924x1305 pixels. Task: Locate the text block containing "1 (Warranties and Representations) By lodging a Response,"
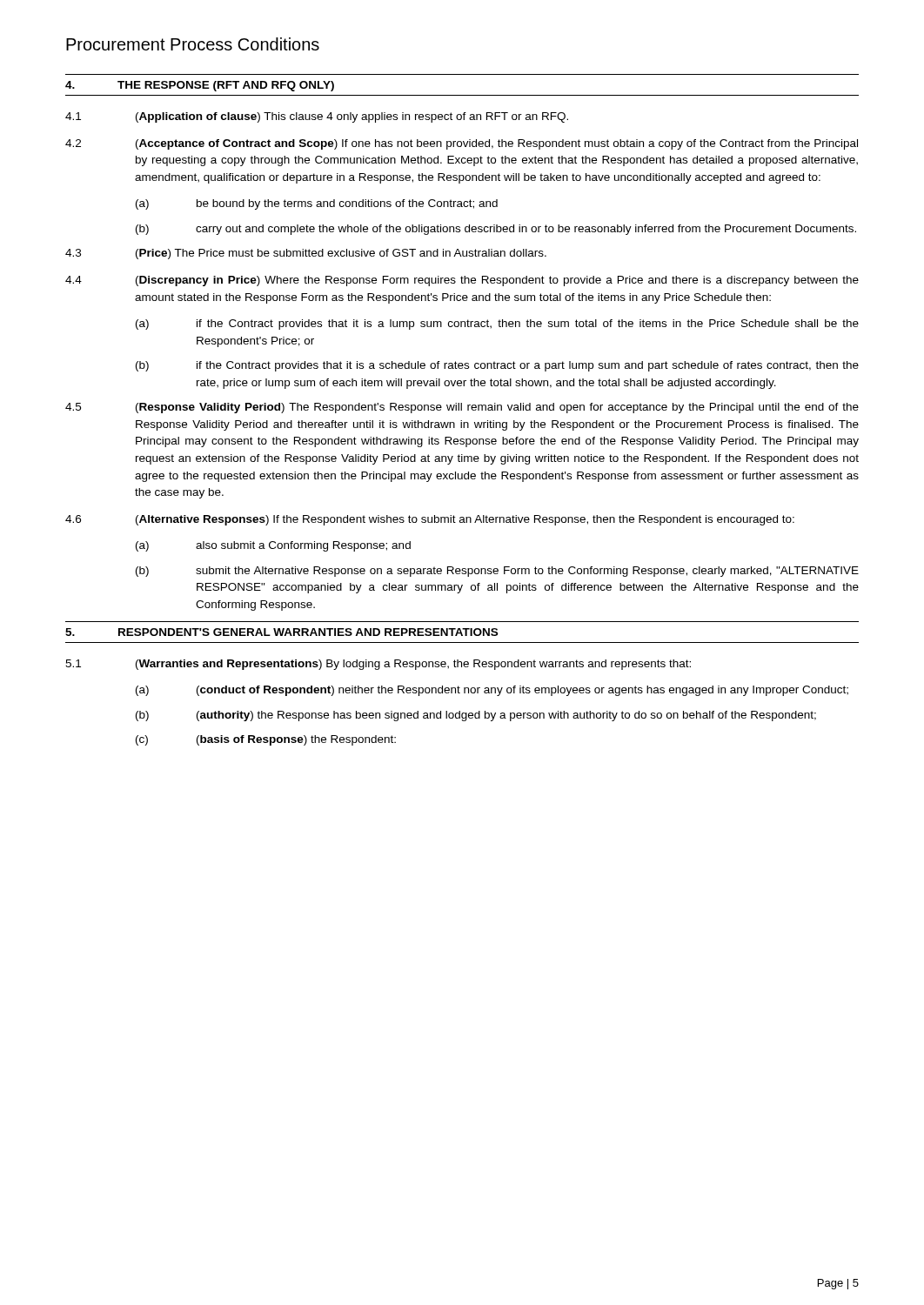coord(462,663)
